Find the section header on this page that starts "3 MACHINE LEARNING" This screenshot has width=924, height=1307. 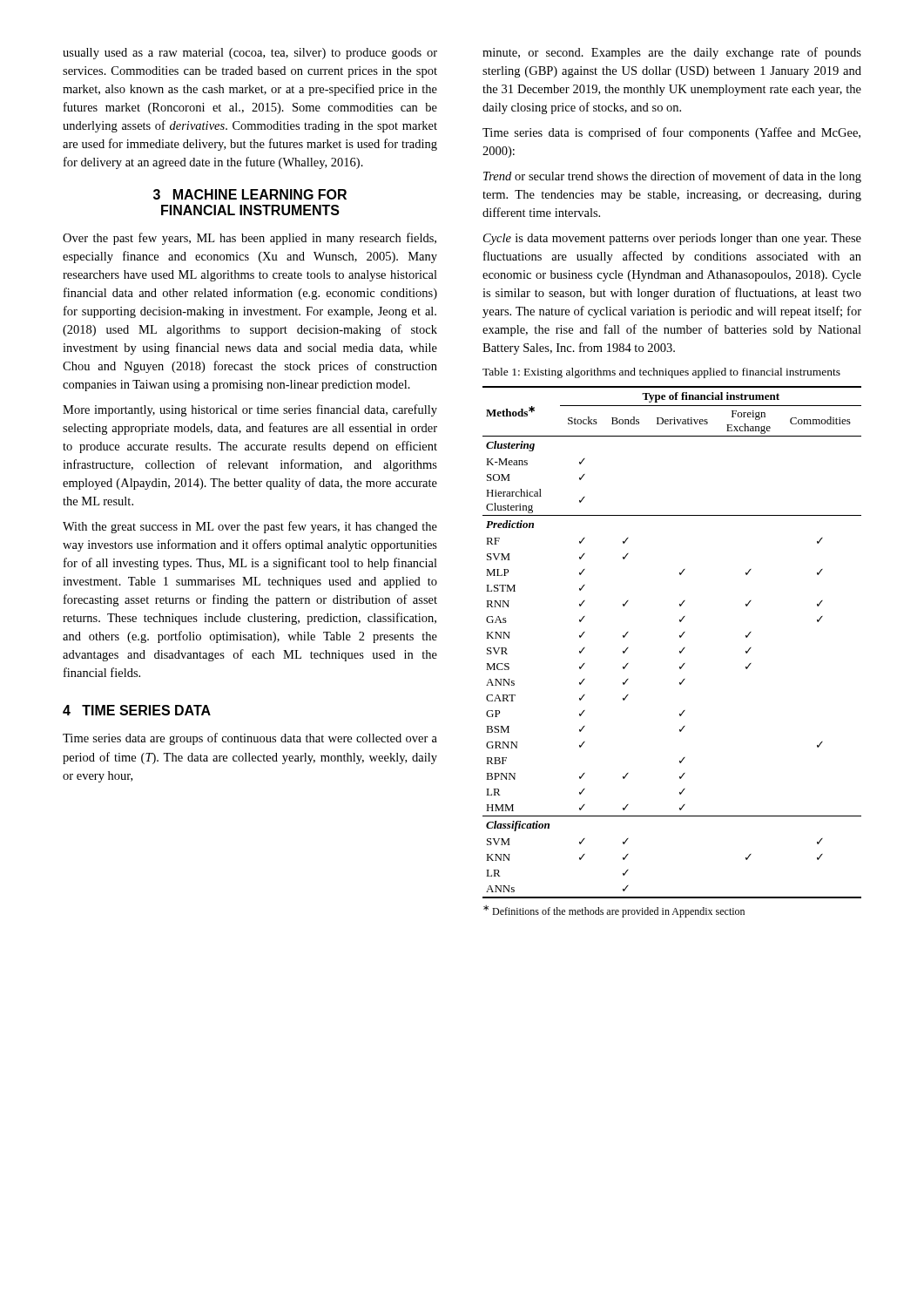coord(250,203)
